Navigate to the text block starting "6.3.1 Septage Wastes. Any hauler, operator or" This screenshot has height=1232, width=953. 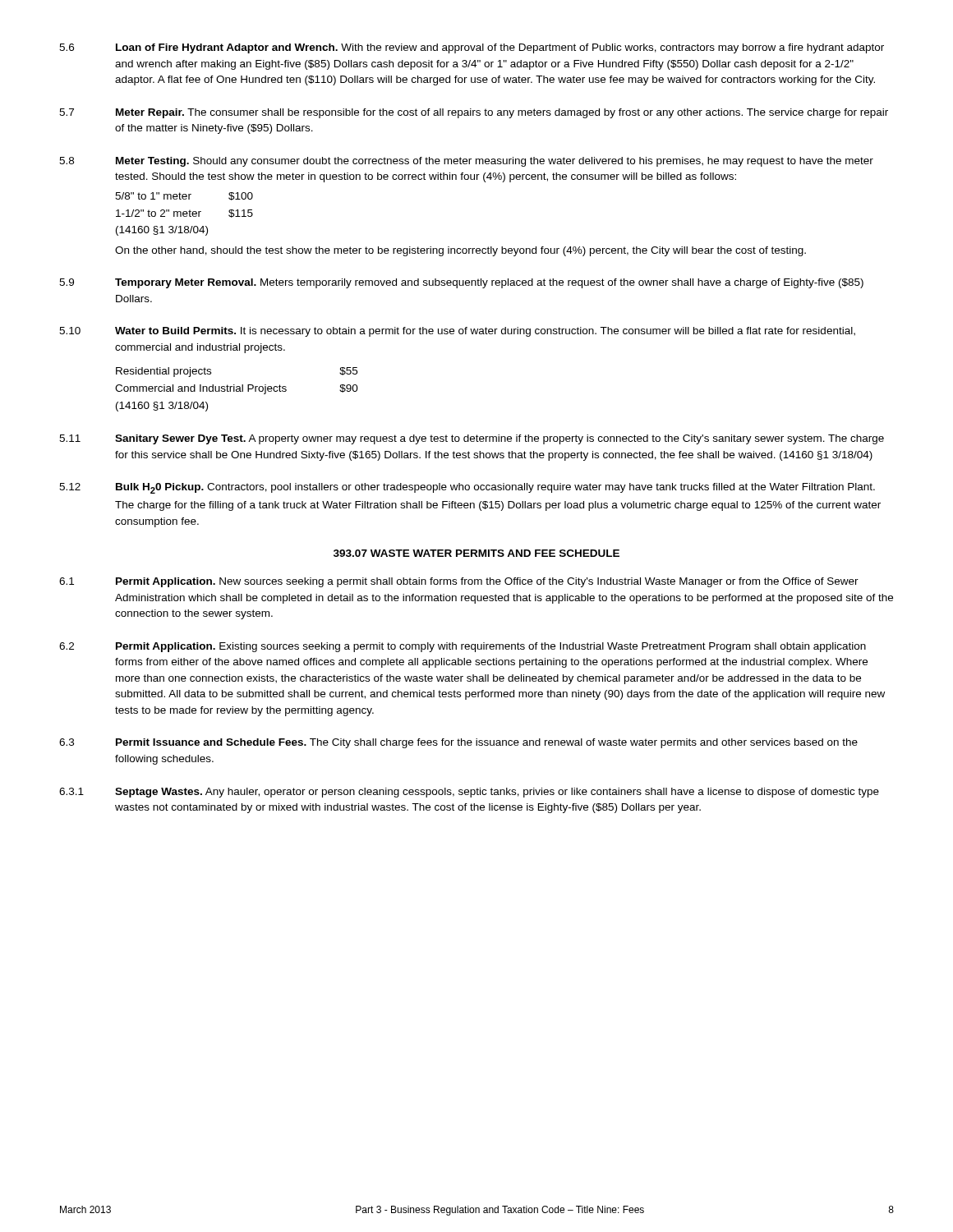pos(476,801)
